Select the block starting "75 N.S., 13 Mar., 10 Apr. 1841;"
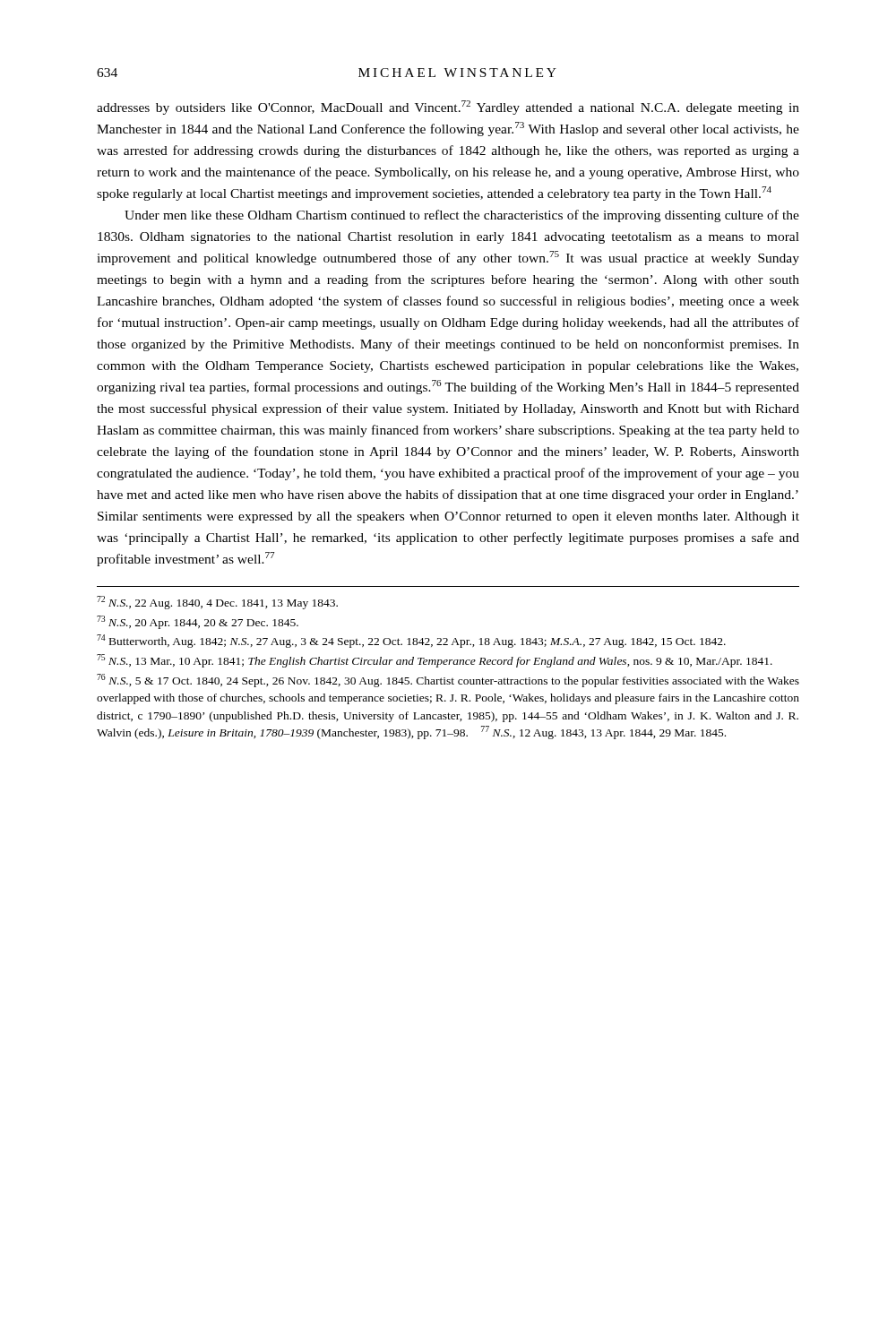896x1344 pixels. pos(435,660)
